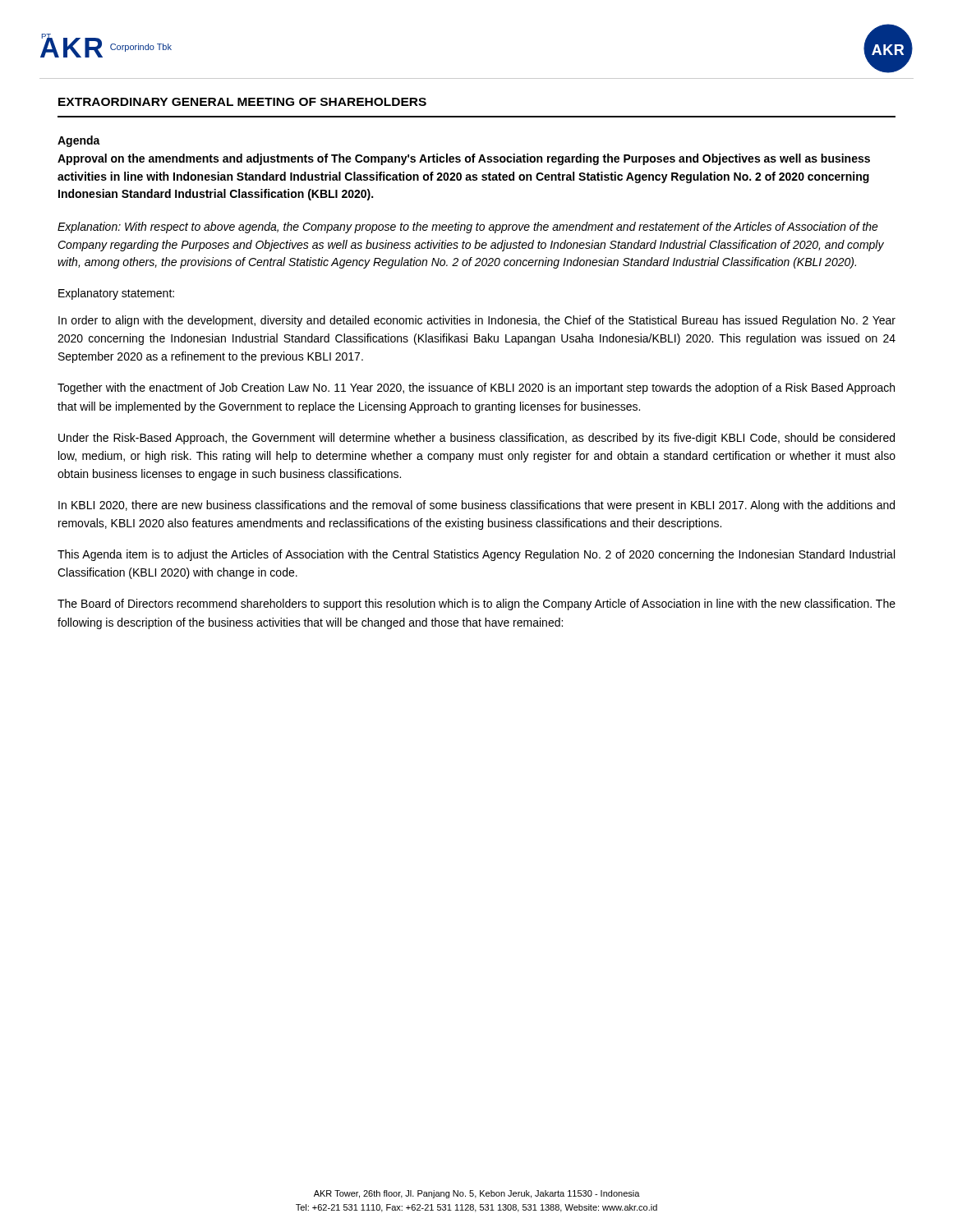
Task: Click the passage that begins "This Agenda item"
Action: 476,564
